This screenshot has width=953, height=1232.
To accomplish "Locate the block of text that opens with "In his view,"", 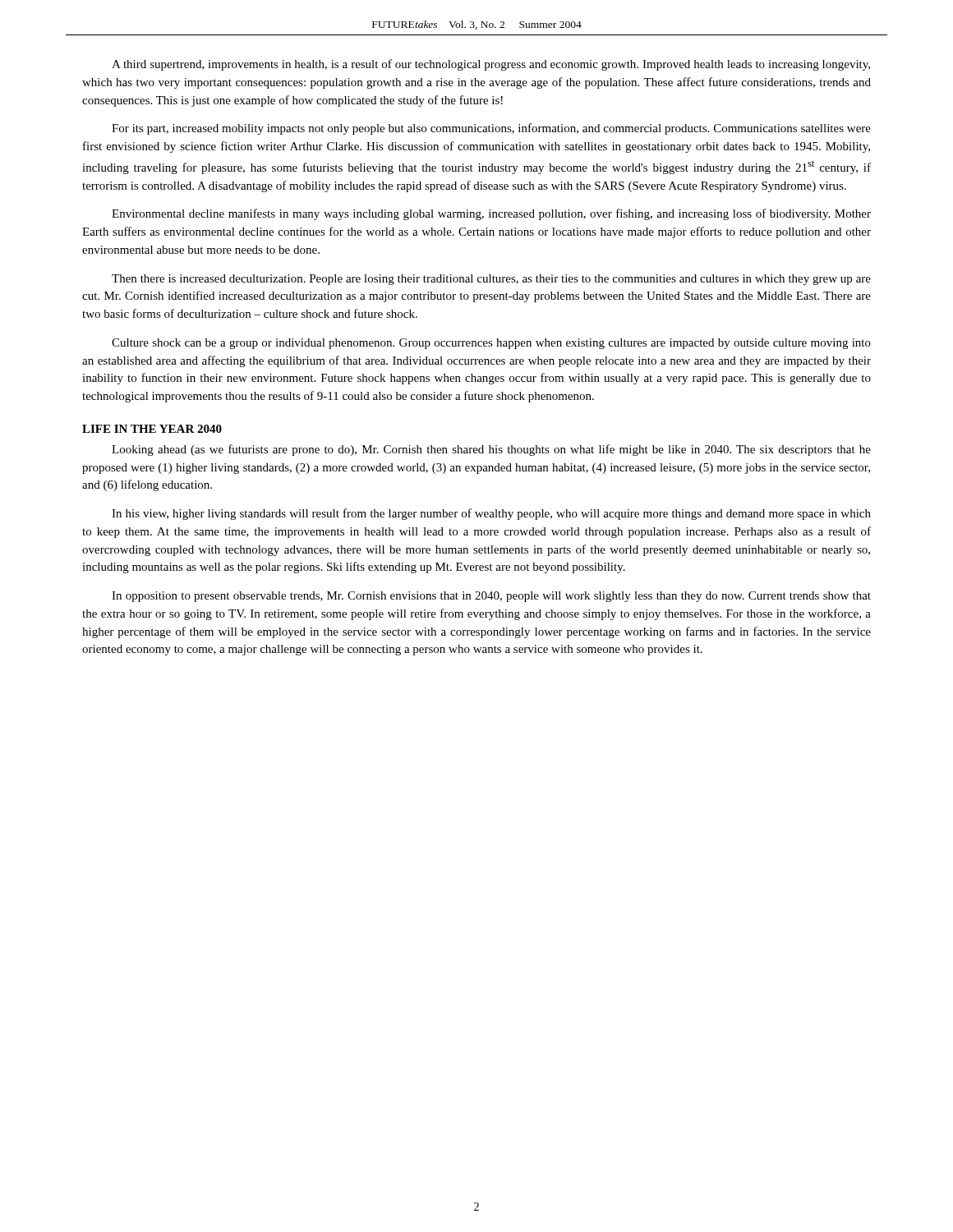I will (476, 541).
